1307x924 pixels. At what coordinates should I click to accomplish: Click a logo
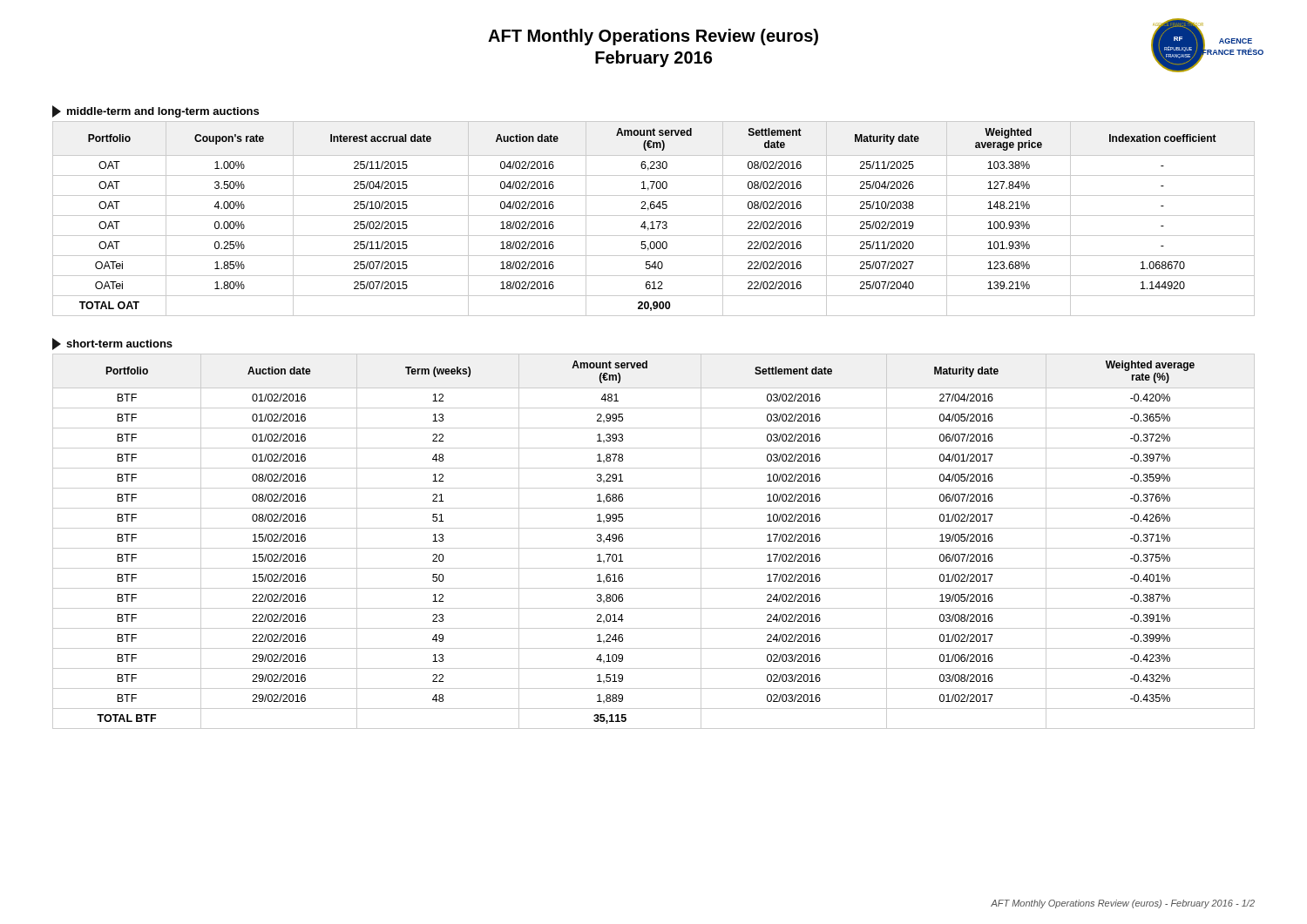pos(1207,46)
